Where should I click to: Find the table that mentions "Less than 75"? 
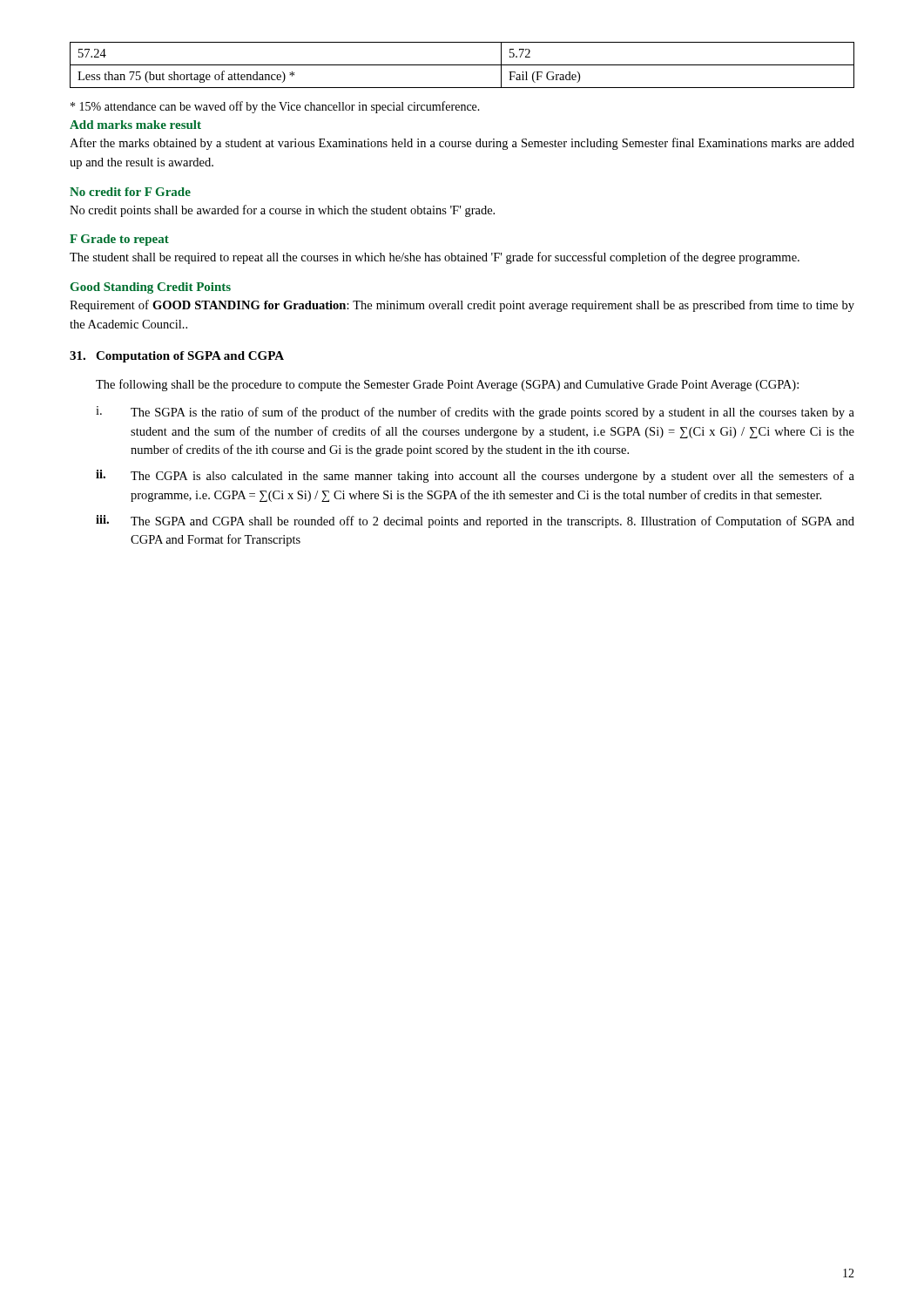click(462, 65)
